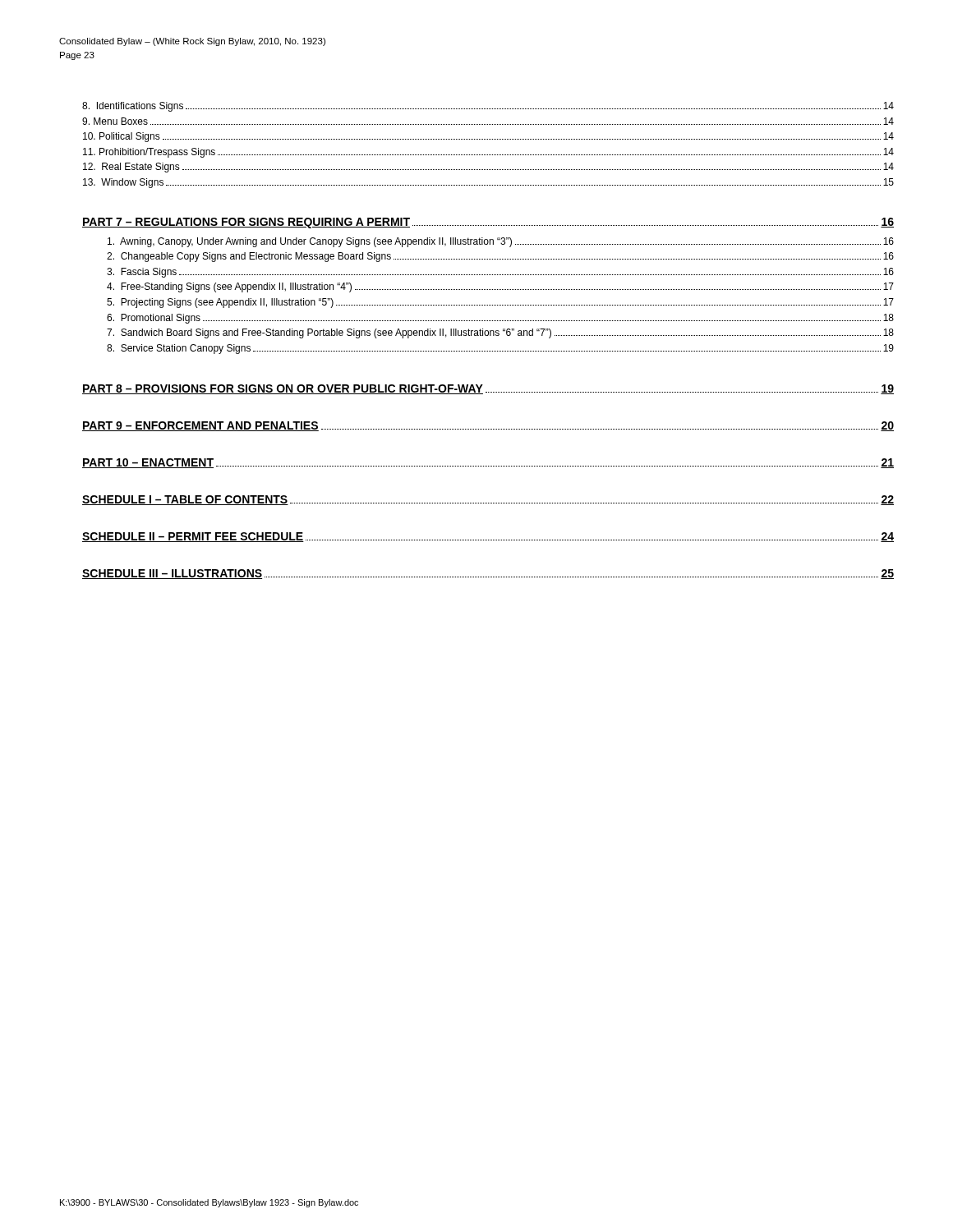Where does it say "6. Promotional Signs 18"?
The image size is (953, 1232).
[500, 318]
